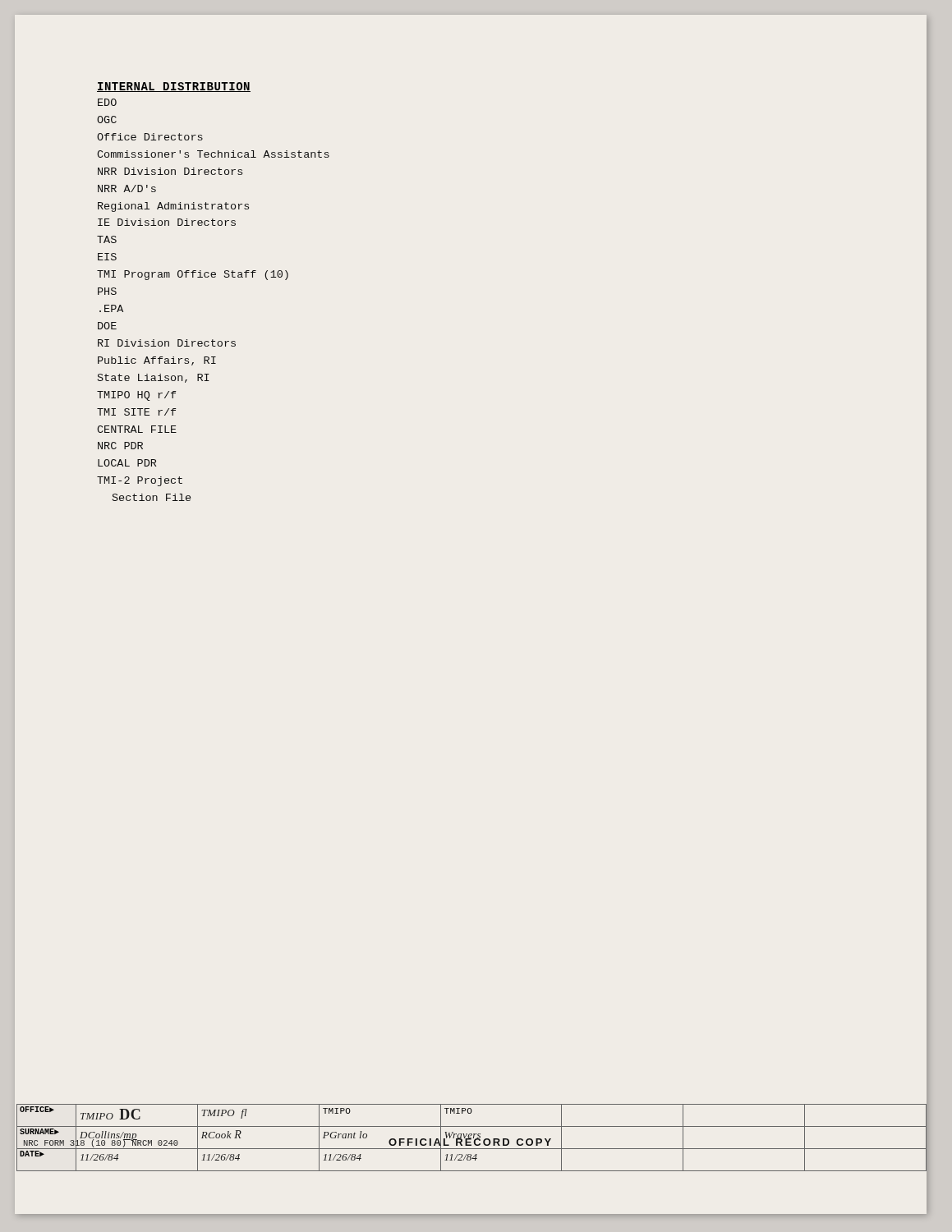Locate the list item containing "CENTRAL FILE"
This screenshot has height=1232, width=952.
pos(137,430)
